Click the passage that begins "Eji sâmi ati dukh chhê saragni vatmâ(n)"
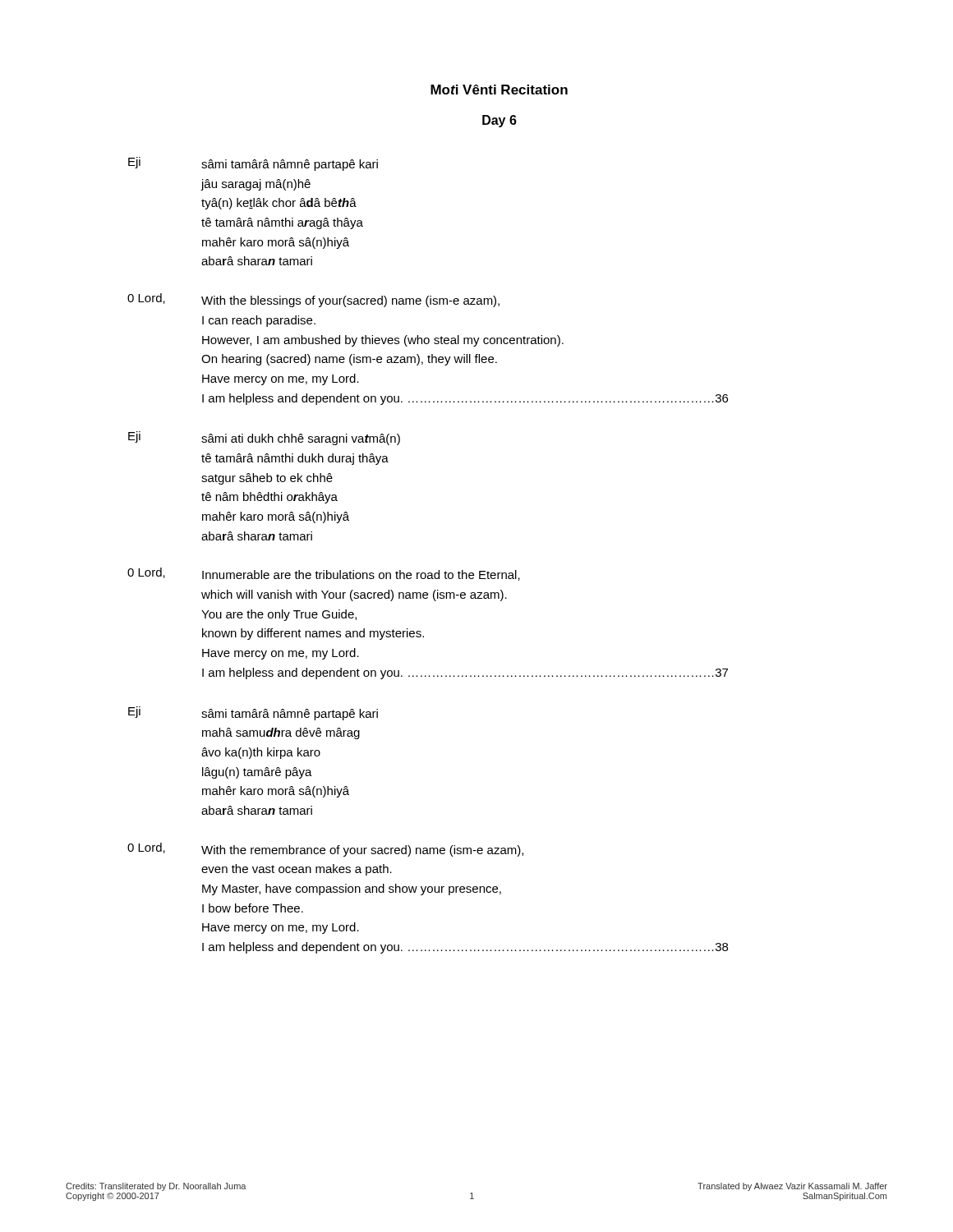The image size is (953, 1232). [264, 438]
